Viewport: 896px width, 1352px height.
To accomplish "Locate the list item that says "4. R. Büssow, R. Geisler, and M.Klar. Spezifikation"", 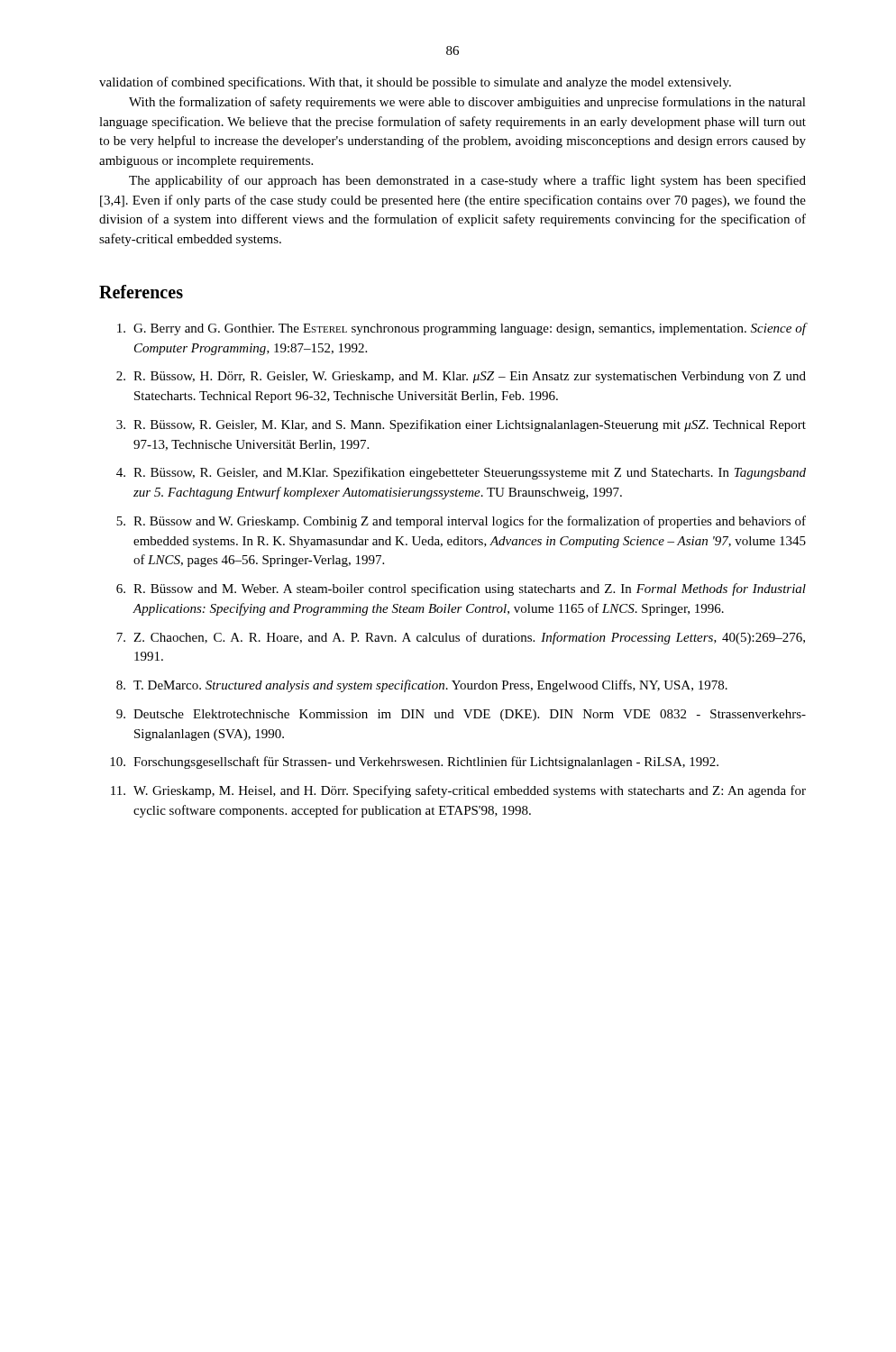I will 453,483.
